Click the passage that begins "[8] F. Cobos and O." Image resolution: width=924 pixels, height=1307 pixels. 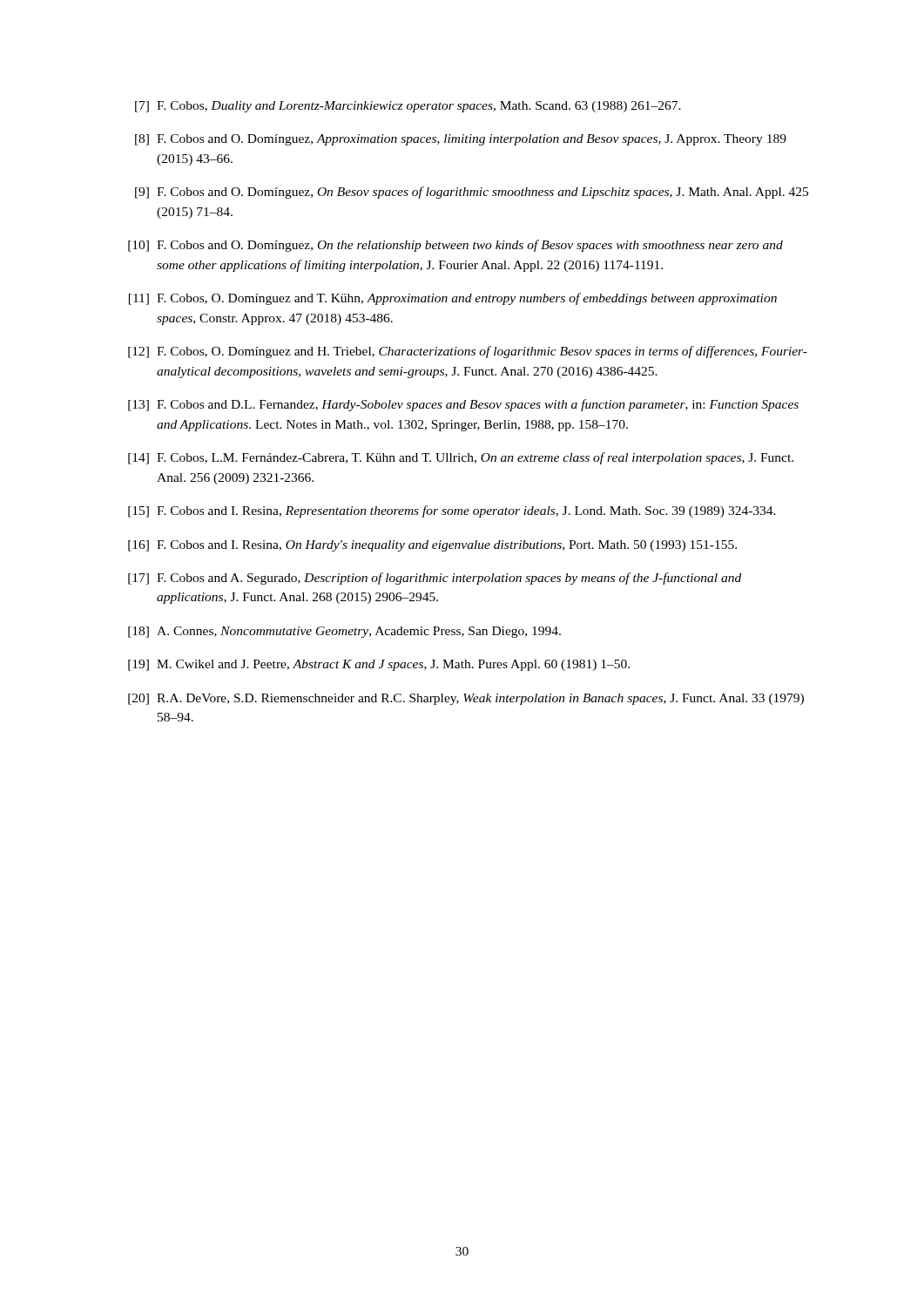pos(462,149)
